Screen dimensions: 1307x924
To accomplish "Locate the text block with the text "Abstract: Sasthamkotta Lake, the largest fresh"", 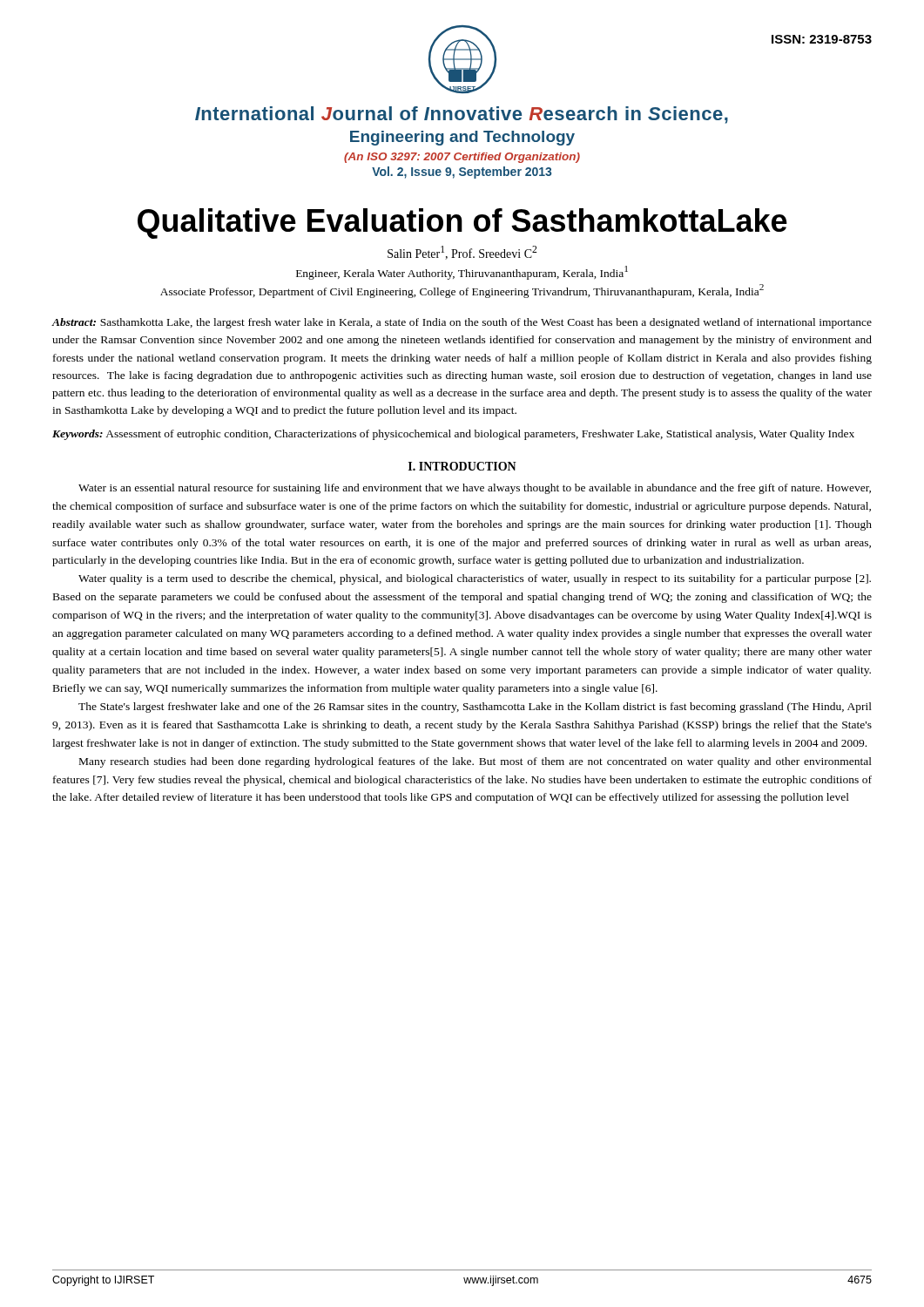I will click(462, 378).
